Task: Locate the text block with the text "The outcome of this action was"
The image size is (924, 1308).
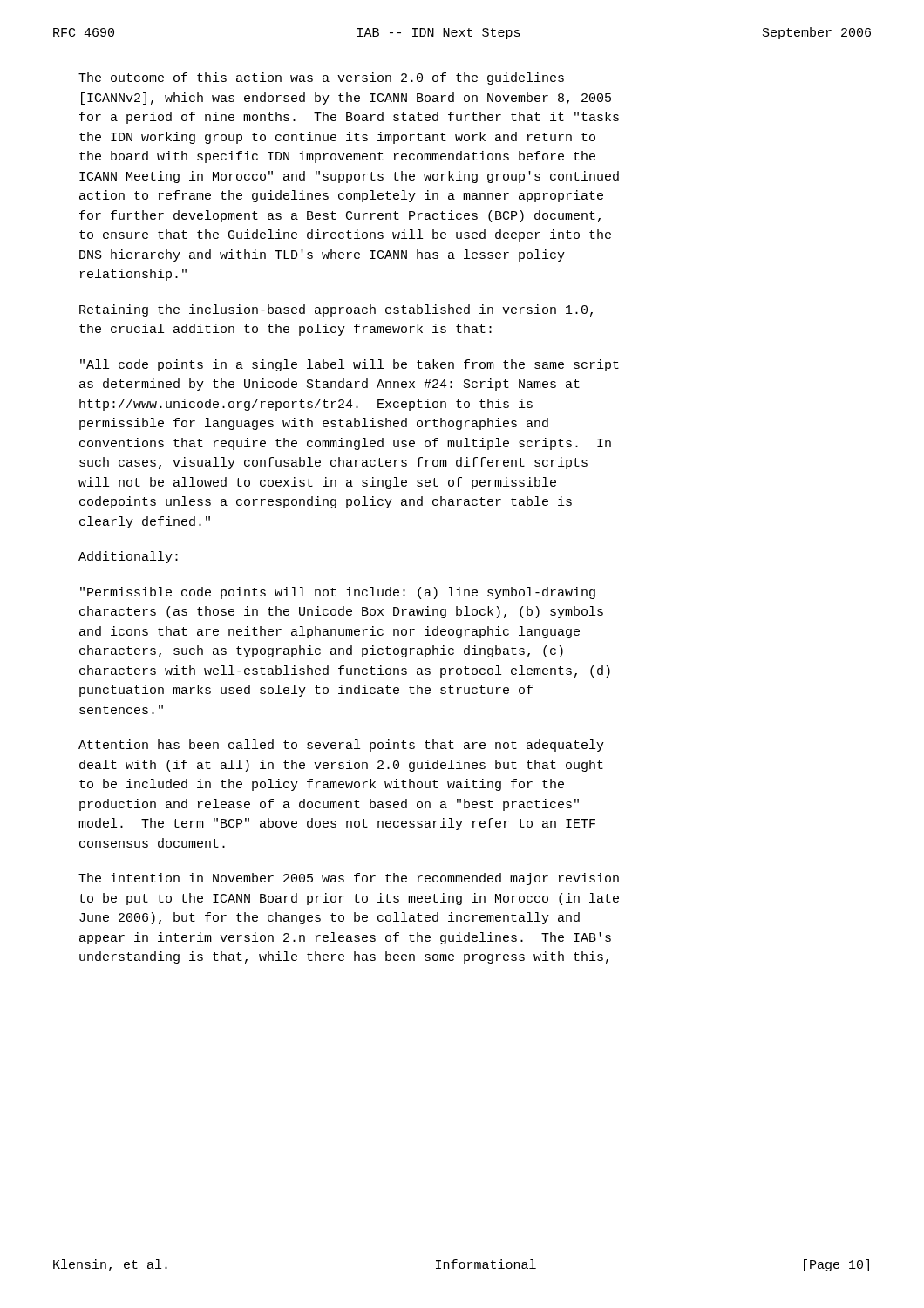Action: tap(349, 177)
